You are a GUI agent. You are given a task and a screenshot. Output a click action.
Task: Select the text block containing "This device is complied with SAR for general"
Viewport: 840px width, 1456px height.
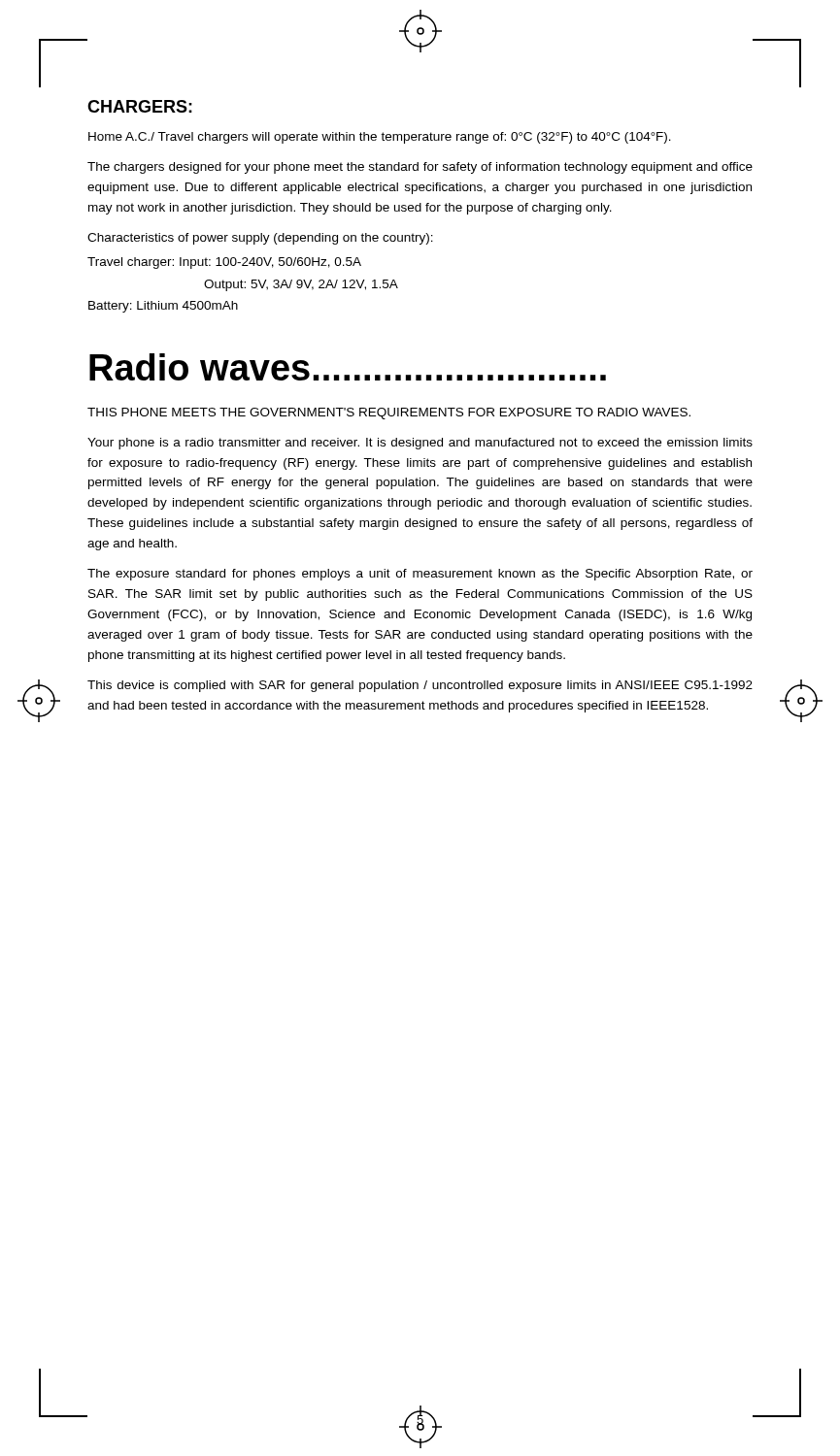pyautogui.click(x=420, y=695)
